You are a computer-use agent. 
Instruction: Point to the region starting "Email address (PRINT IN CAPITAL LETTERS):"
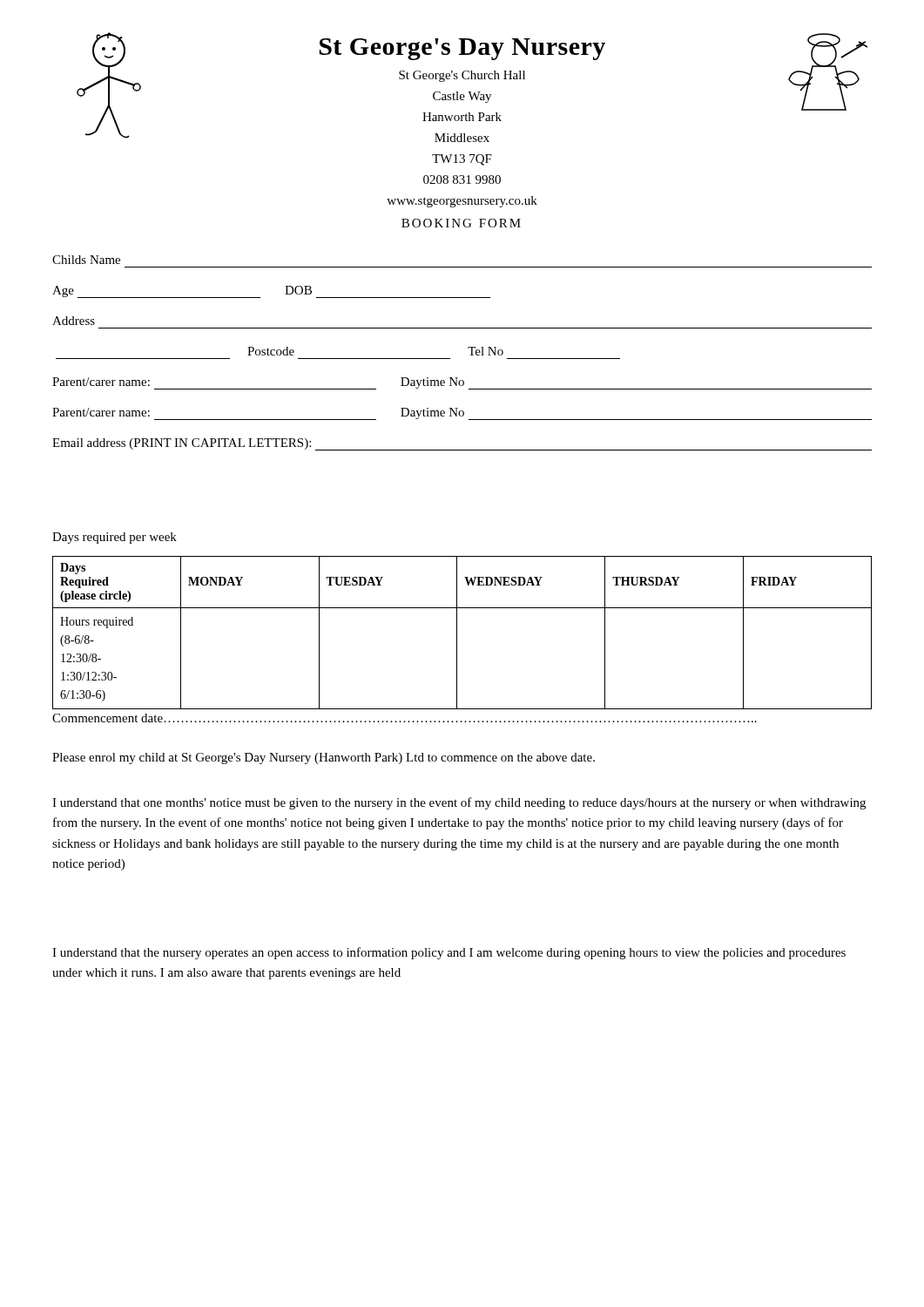tap(462, 443)
